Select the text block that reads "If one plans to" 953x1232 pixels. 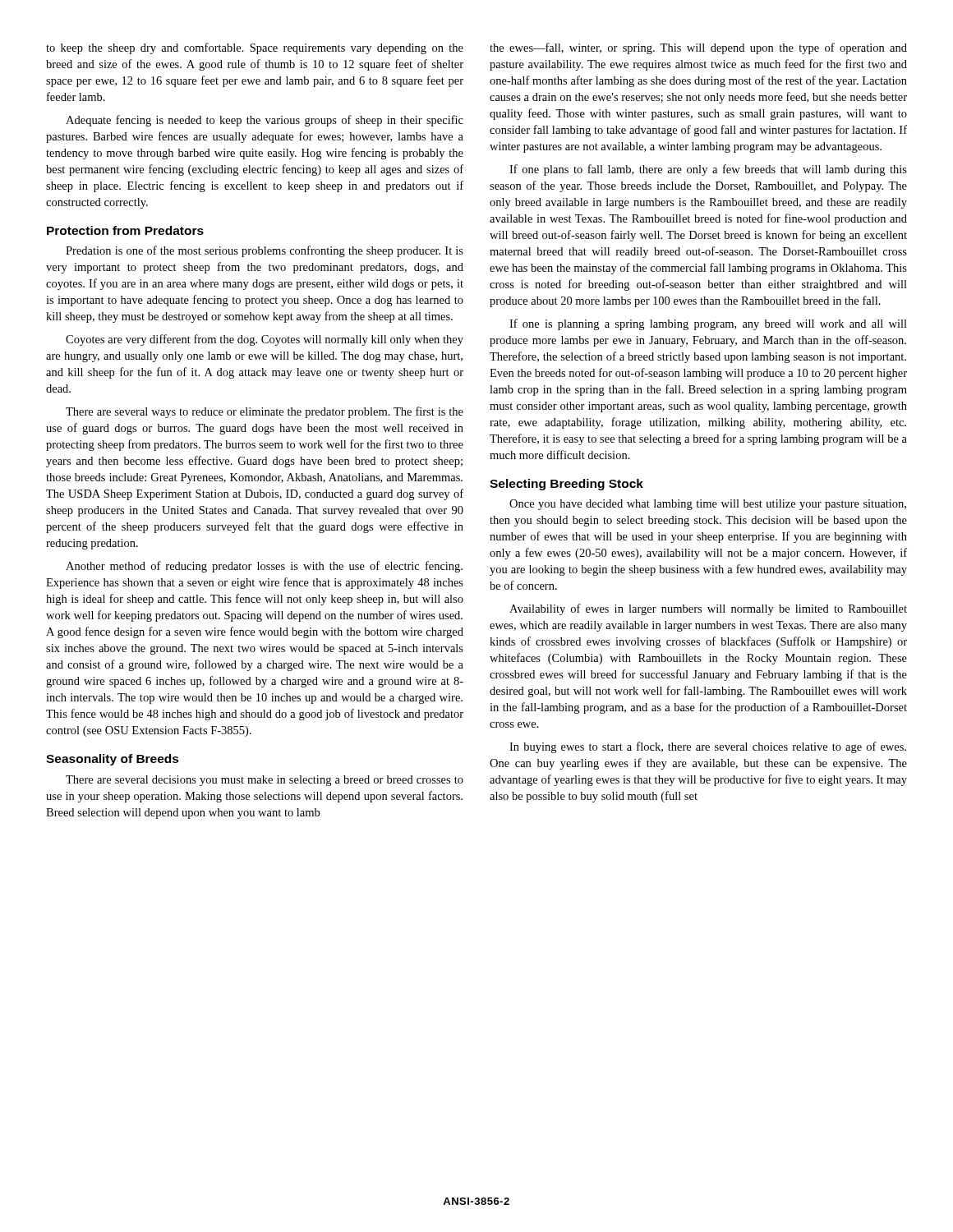click(698, 235)
